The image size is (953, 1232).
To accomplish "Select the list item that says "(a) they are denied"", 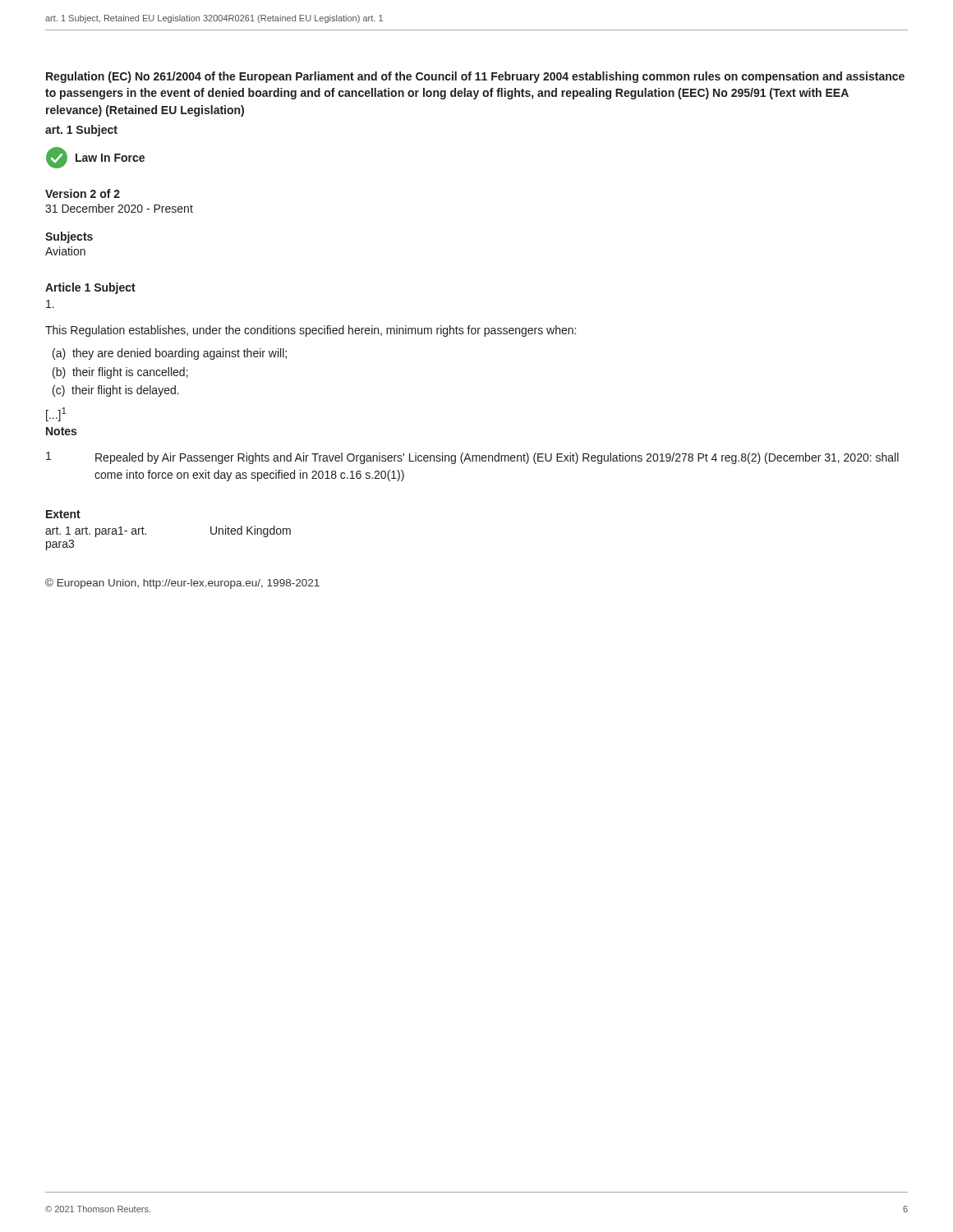I will pyautogui.click(x=170, y=353).
